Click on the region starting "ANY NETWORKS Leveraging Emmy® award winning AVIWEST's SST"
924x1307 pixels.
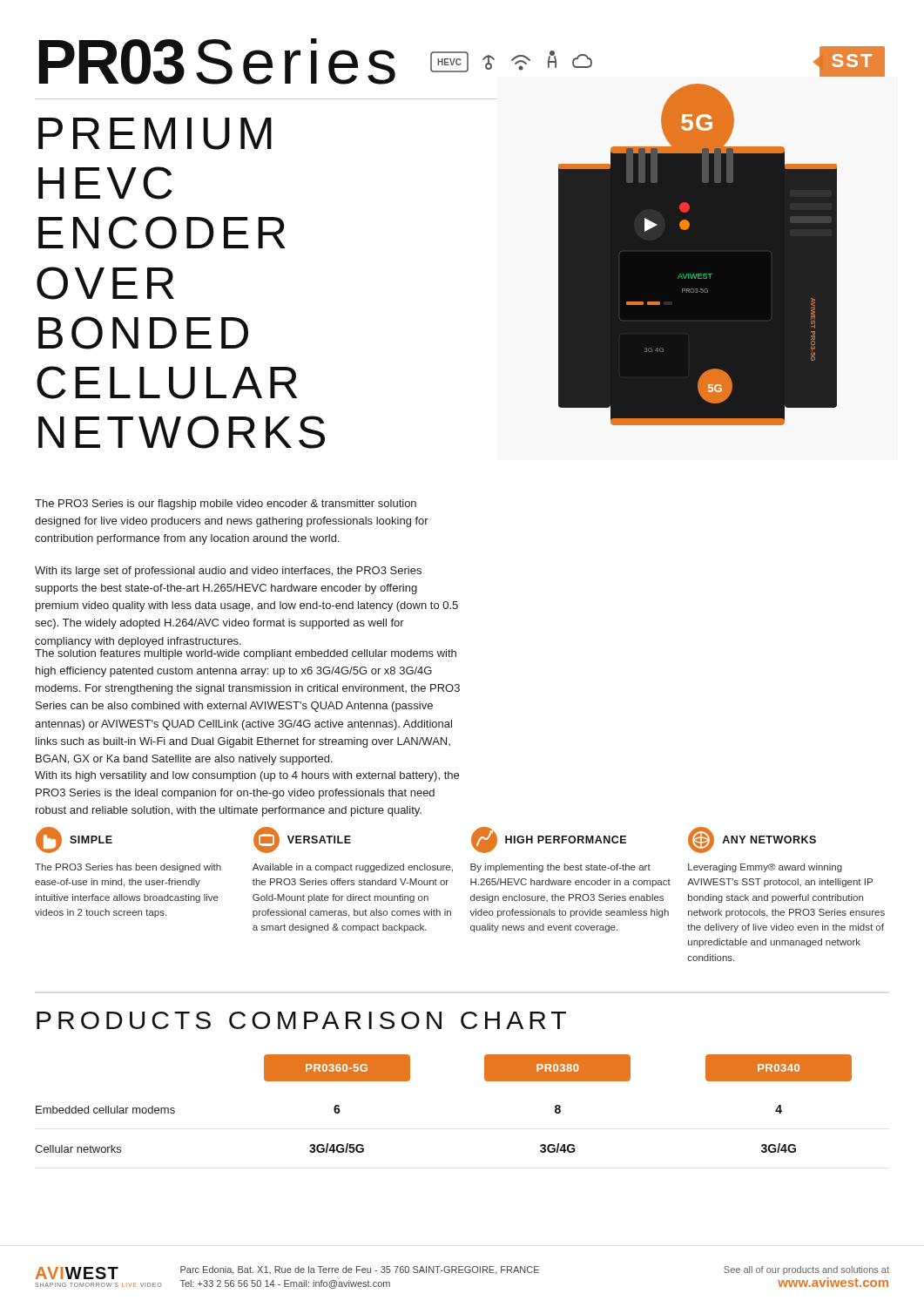point(788,896)
